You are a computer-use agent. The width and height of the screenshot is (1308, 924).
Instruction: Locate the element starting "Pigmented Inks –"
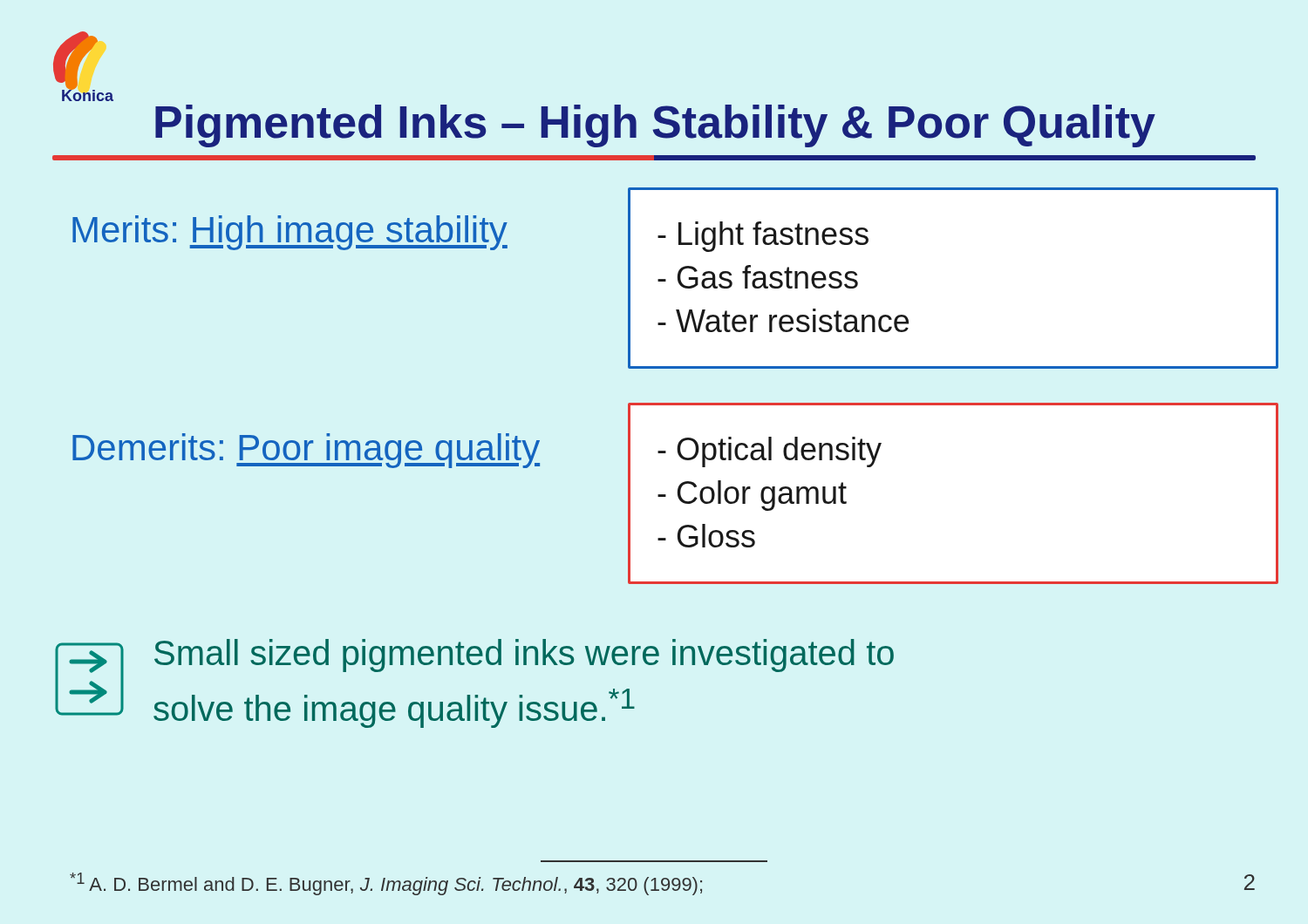click(654, 128)
